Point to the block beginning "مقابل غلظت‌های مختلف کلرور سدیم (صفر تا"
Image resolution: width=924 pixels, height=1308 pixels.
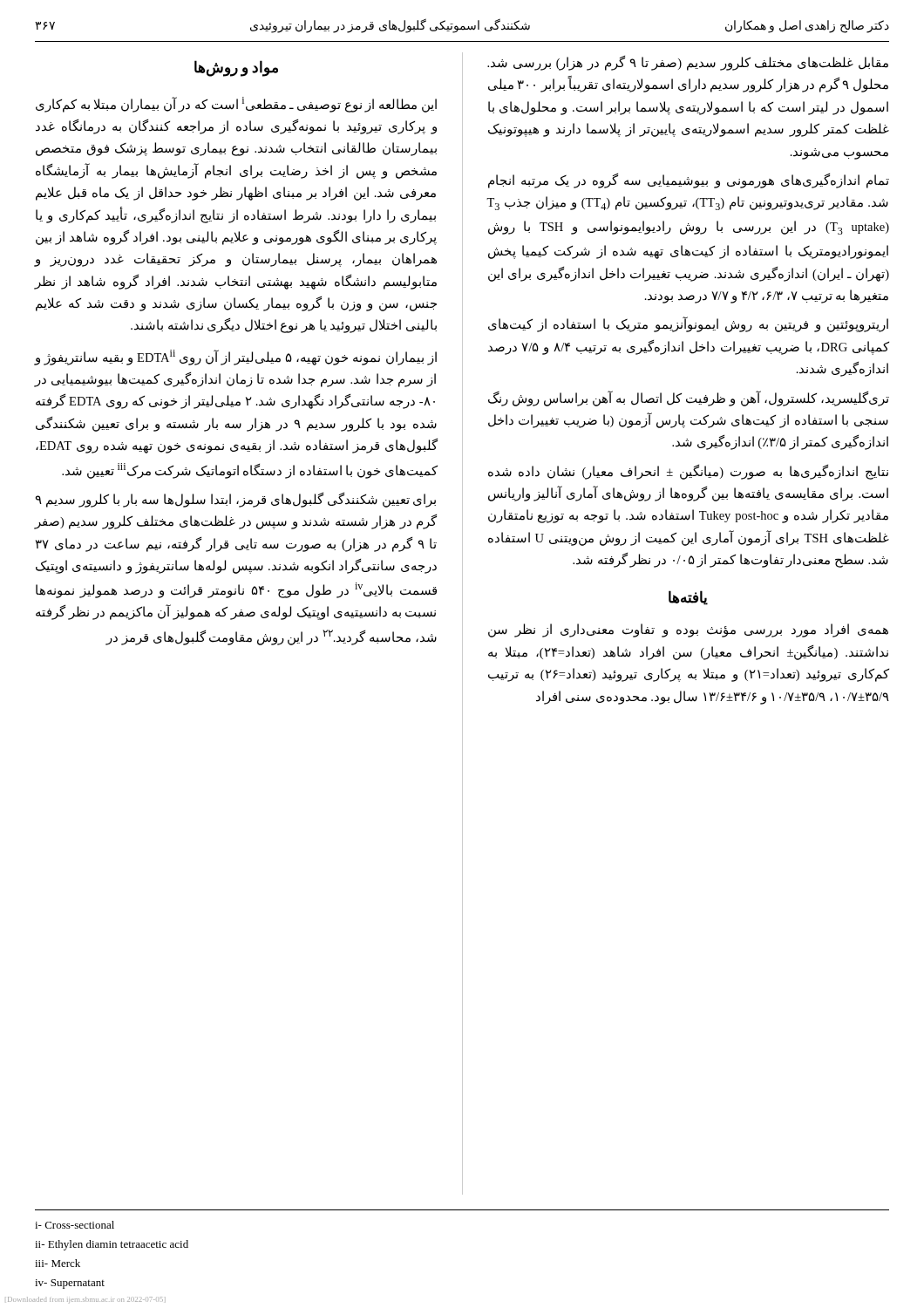point(688,107)
